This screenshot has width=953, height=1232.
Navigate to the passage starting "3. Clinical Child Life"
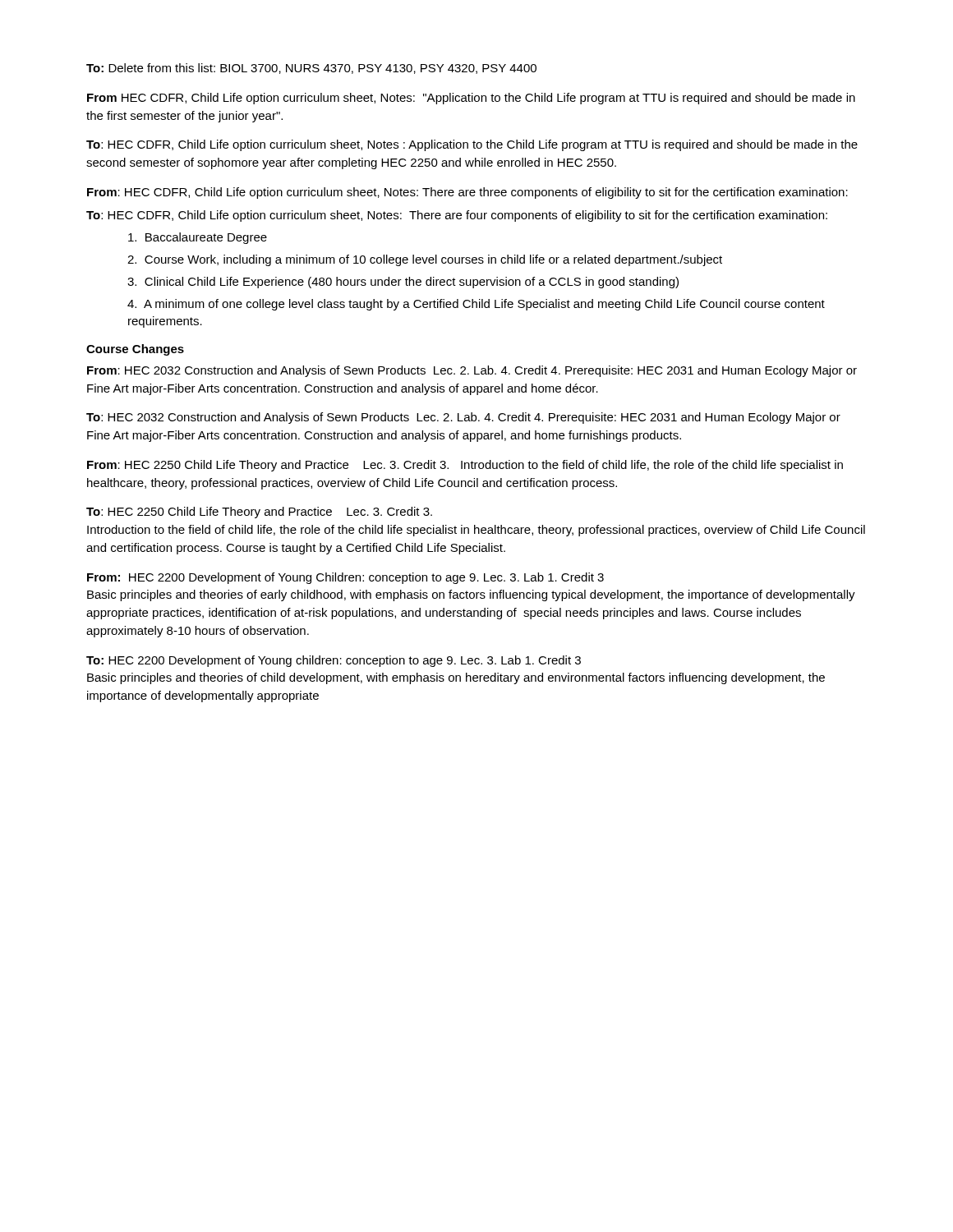tap(403, 281)
